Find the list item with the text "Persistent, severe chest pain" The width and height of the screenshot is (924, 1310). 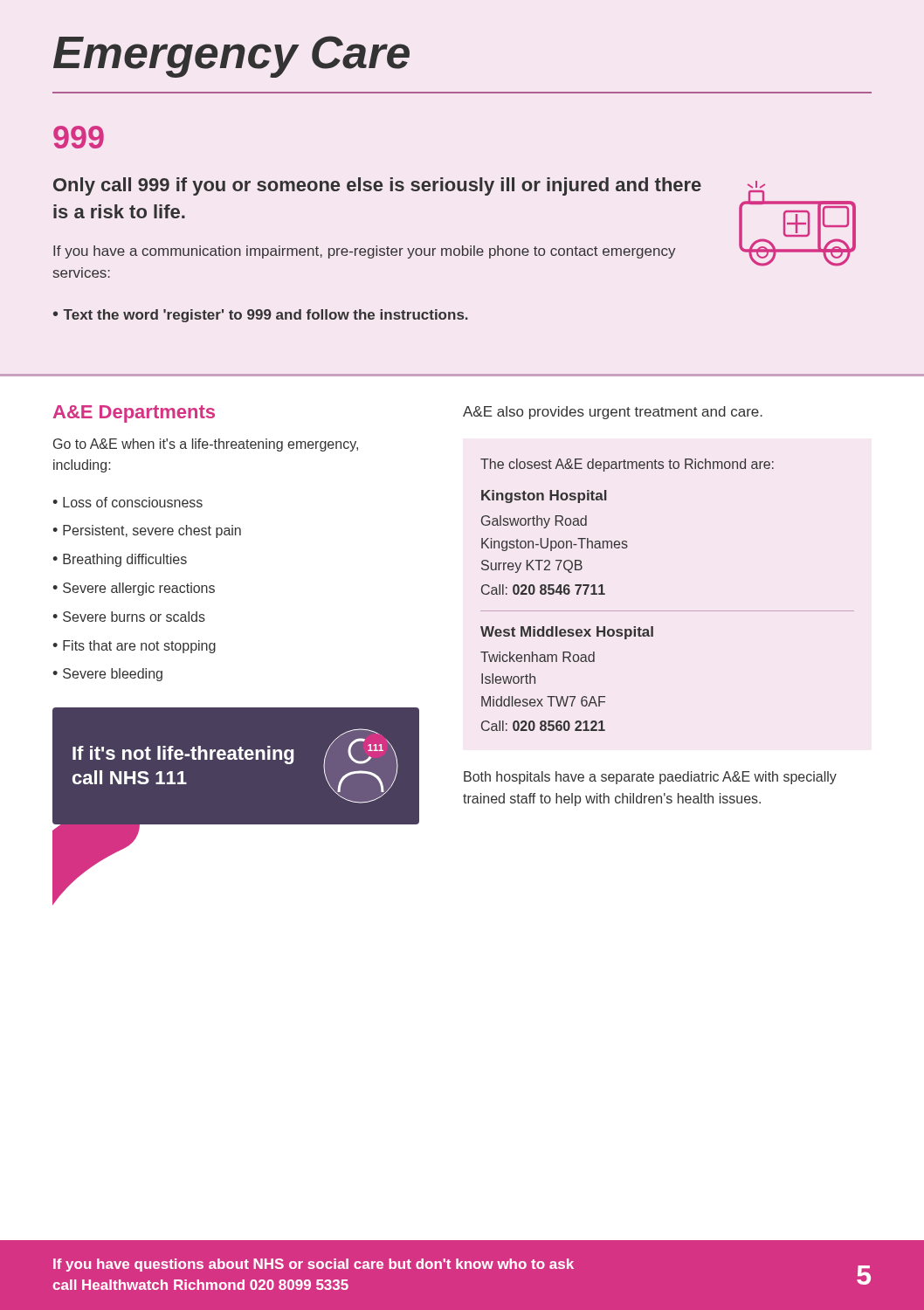pyautogui.click(x=152, y=531)
